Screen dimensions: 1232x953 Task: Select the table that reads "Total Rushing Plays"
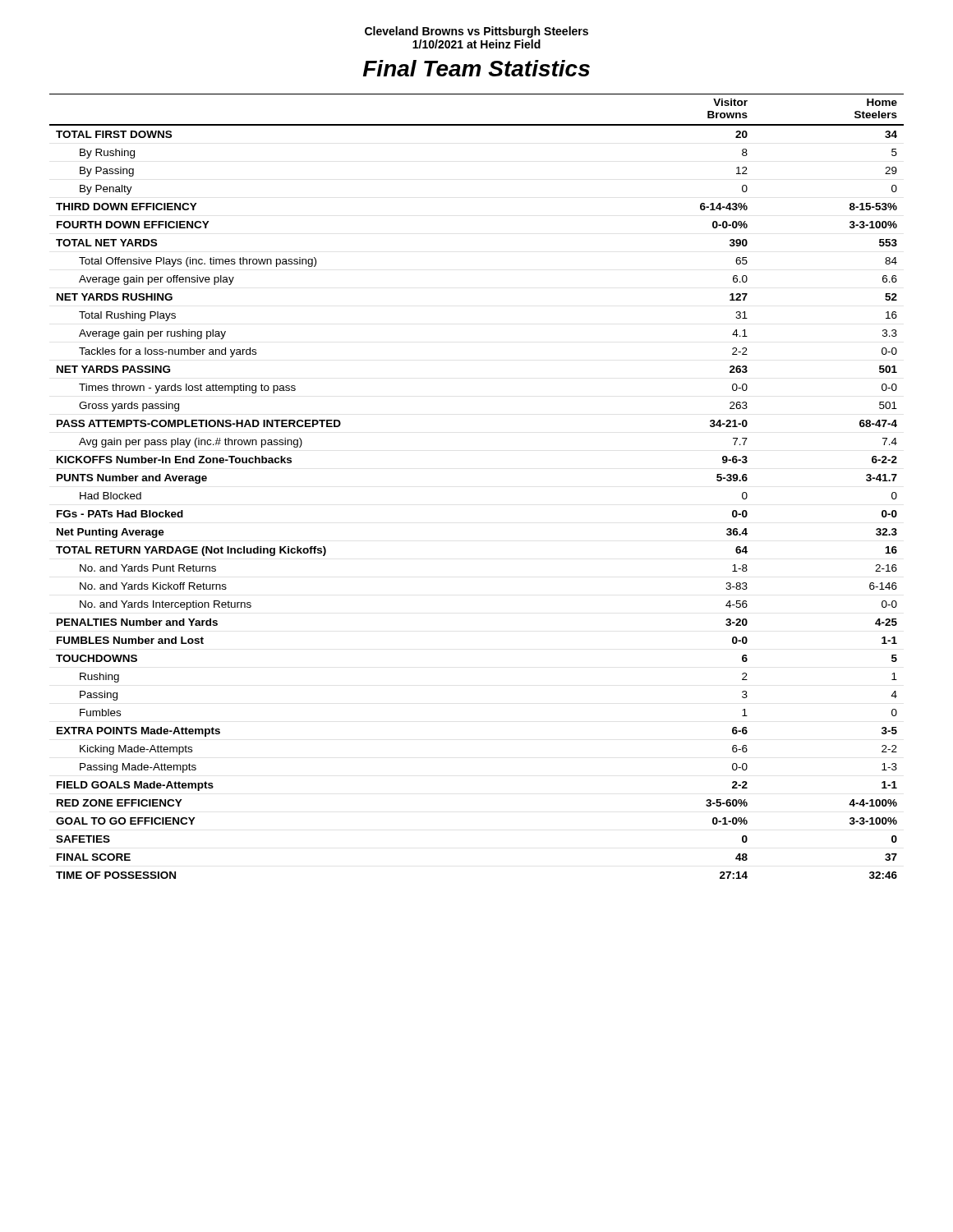coord(476,489)
